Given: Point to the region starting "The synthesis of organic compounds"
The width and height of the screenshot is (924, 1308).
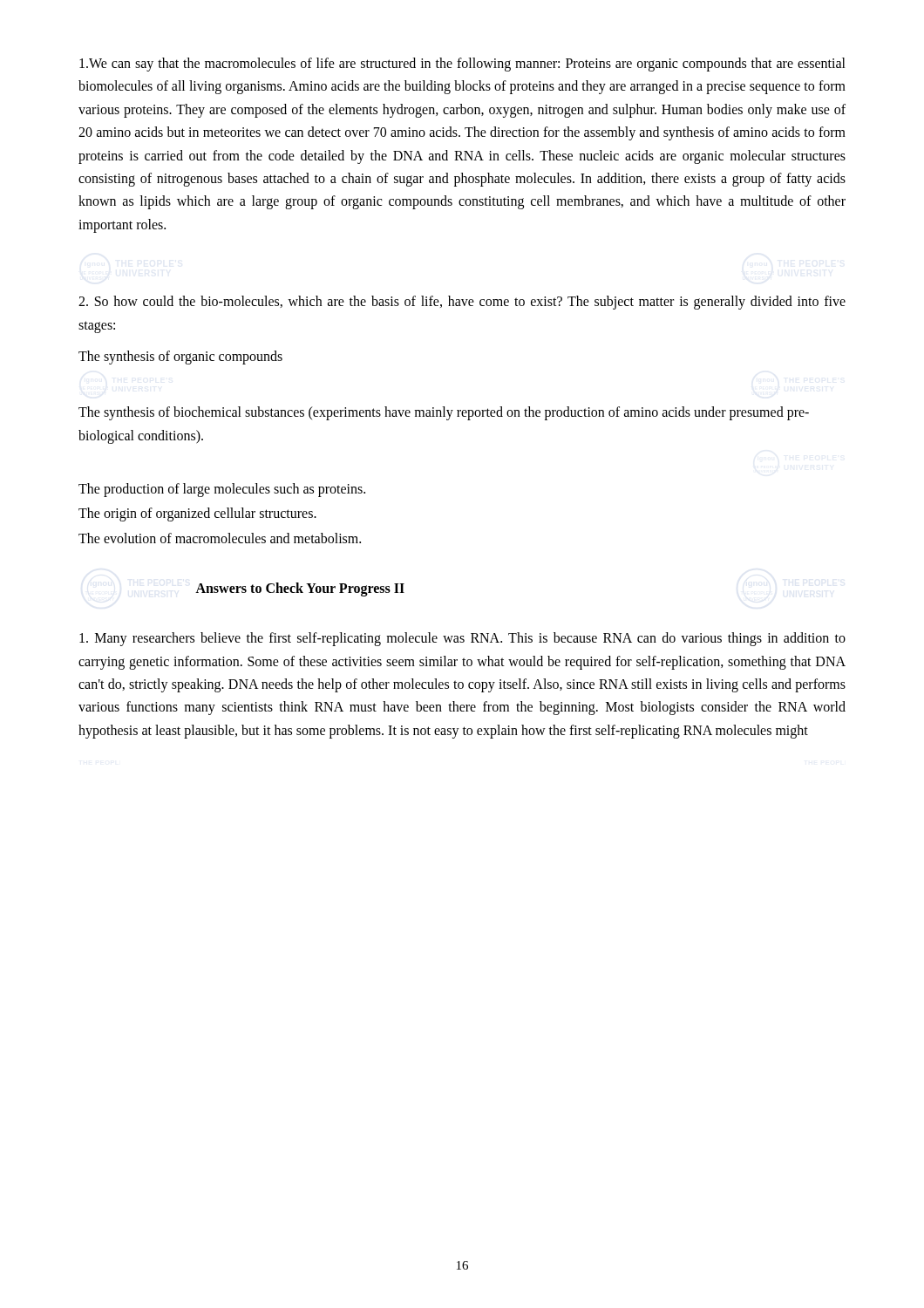Looking at the screenshot, I should coord(181,356).
